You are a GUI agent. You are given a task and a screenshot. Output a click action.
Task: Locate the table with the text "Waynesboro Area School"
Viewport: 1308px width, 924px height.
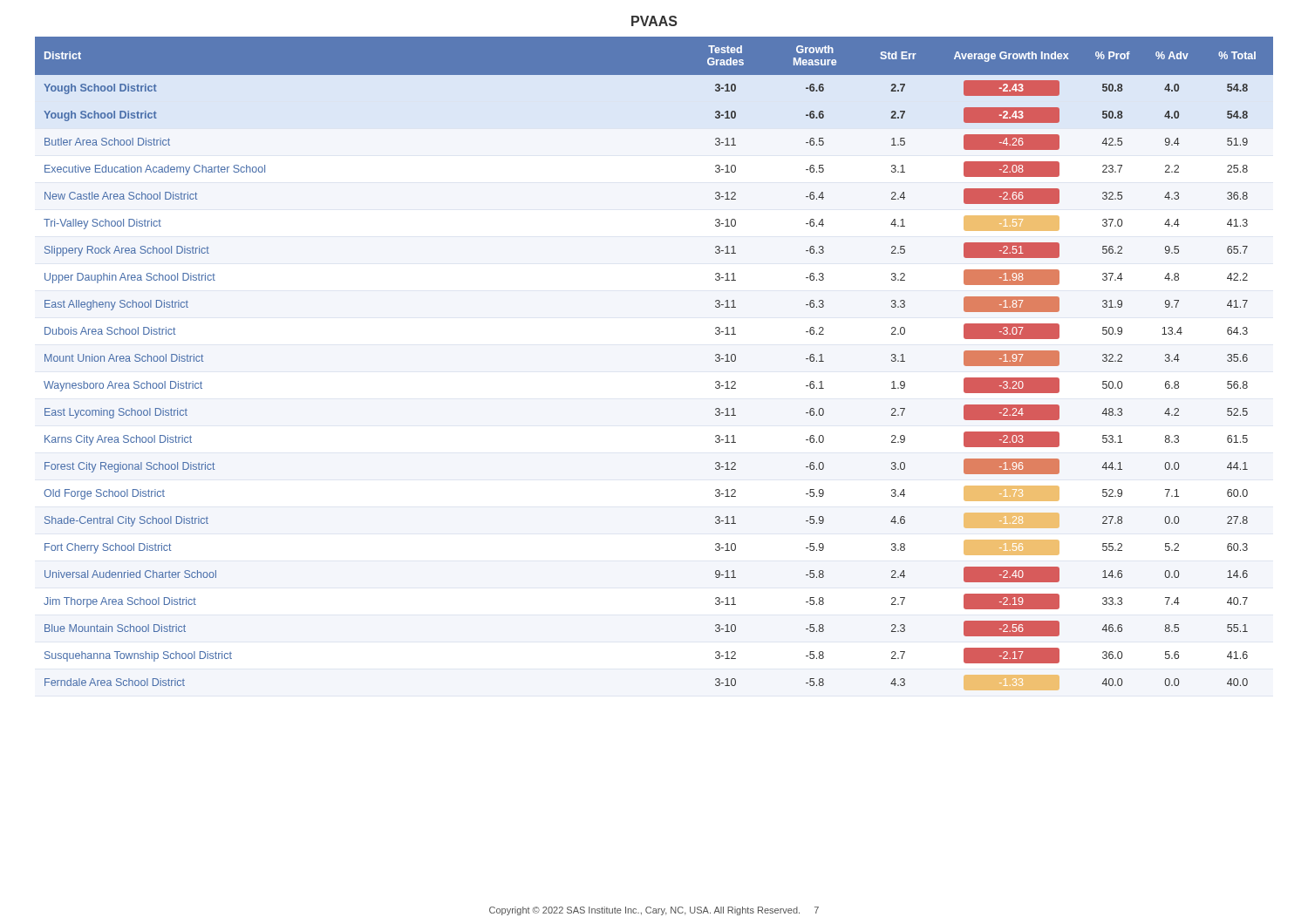coord(654,367)
